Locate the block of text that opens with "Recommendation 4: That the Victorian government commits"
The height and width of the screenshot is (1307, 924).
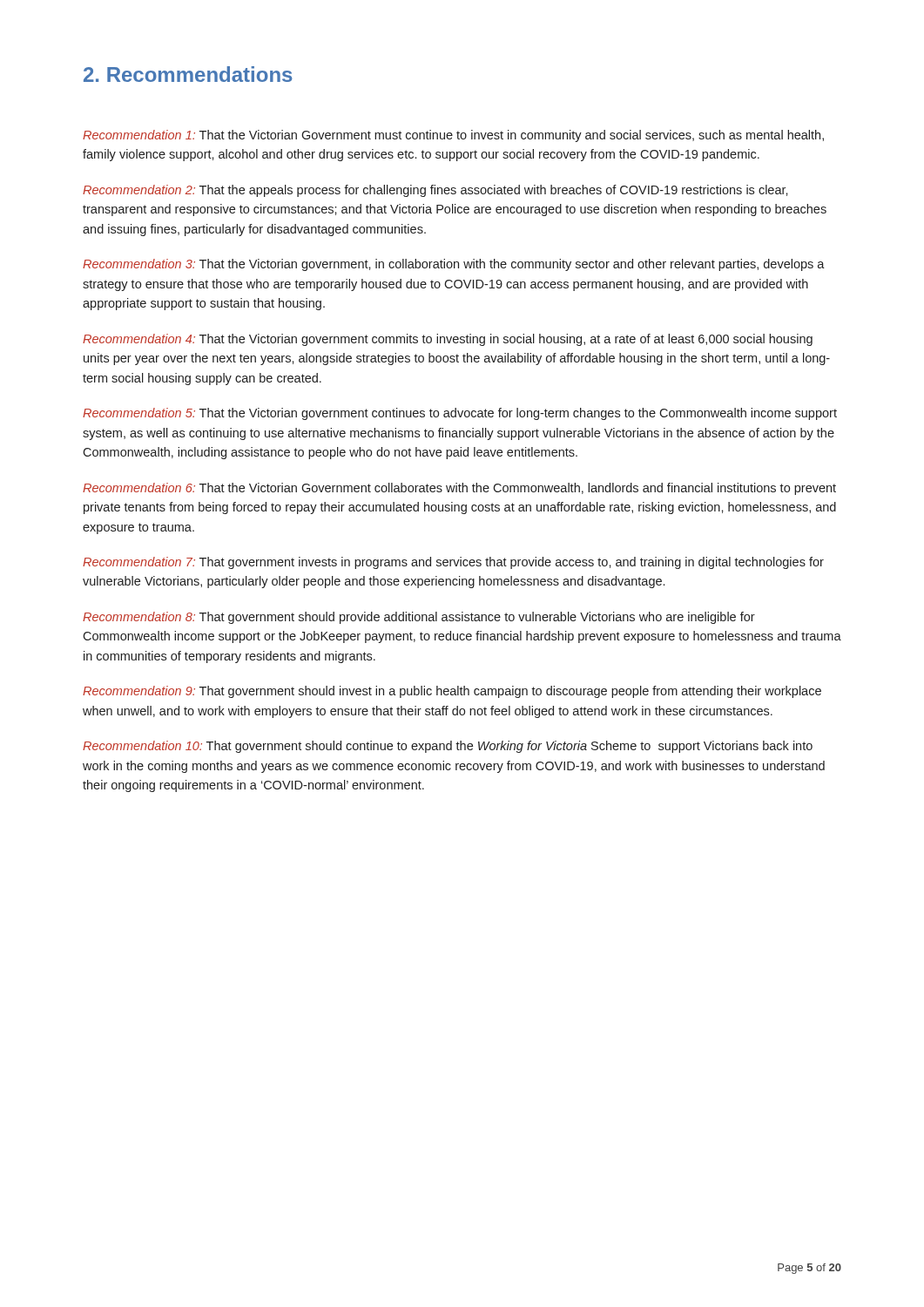[456, 358]
